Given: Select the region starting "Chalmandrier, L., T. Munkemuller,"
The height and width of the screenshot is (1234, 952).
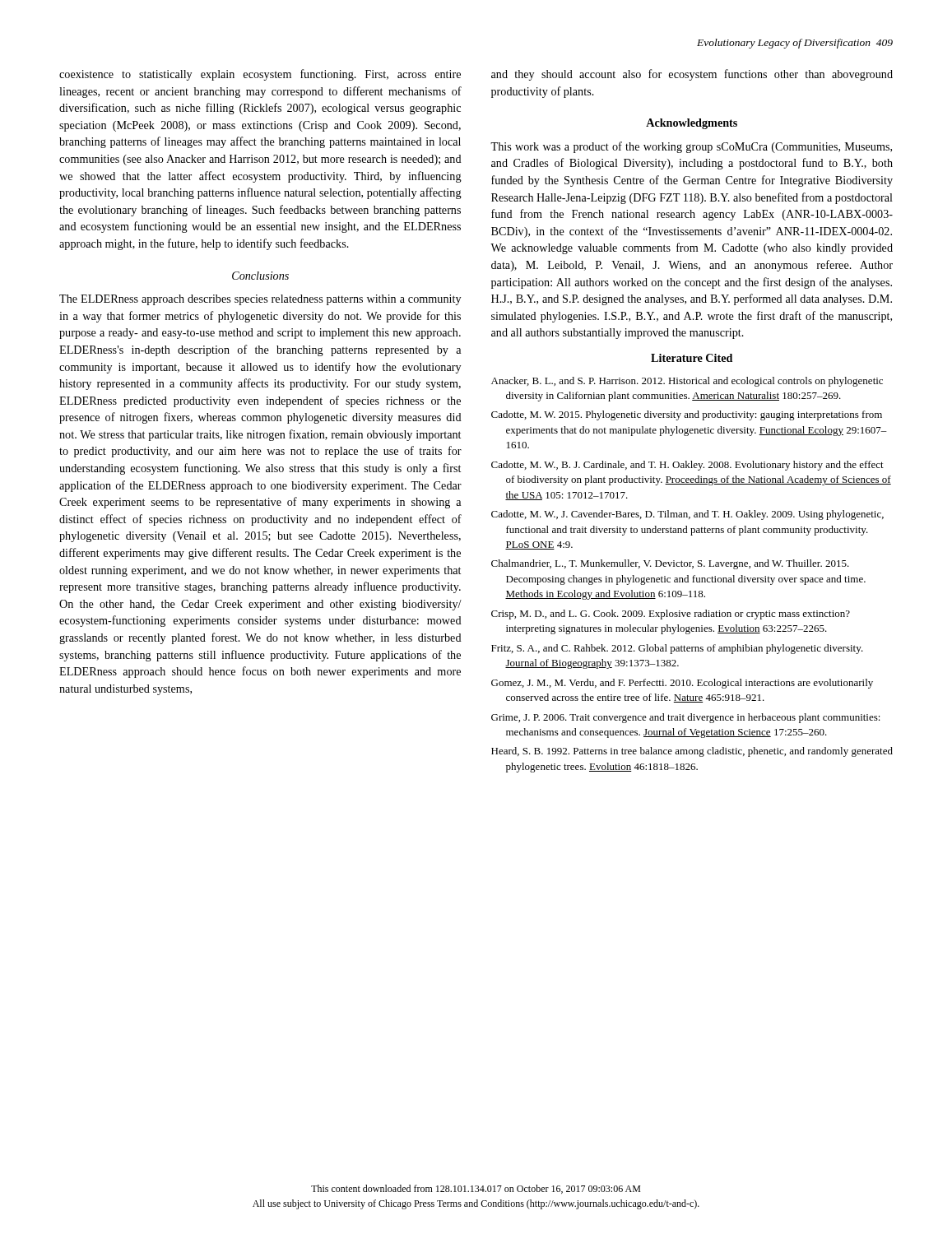Looking at the screenshot, I should pyautogui.click(x=692, y=579).
